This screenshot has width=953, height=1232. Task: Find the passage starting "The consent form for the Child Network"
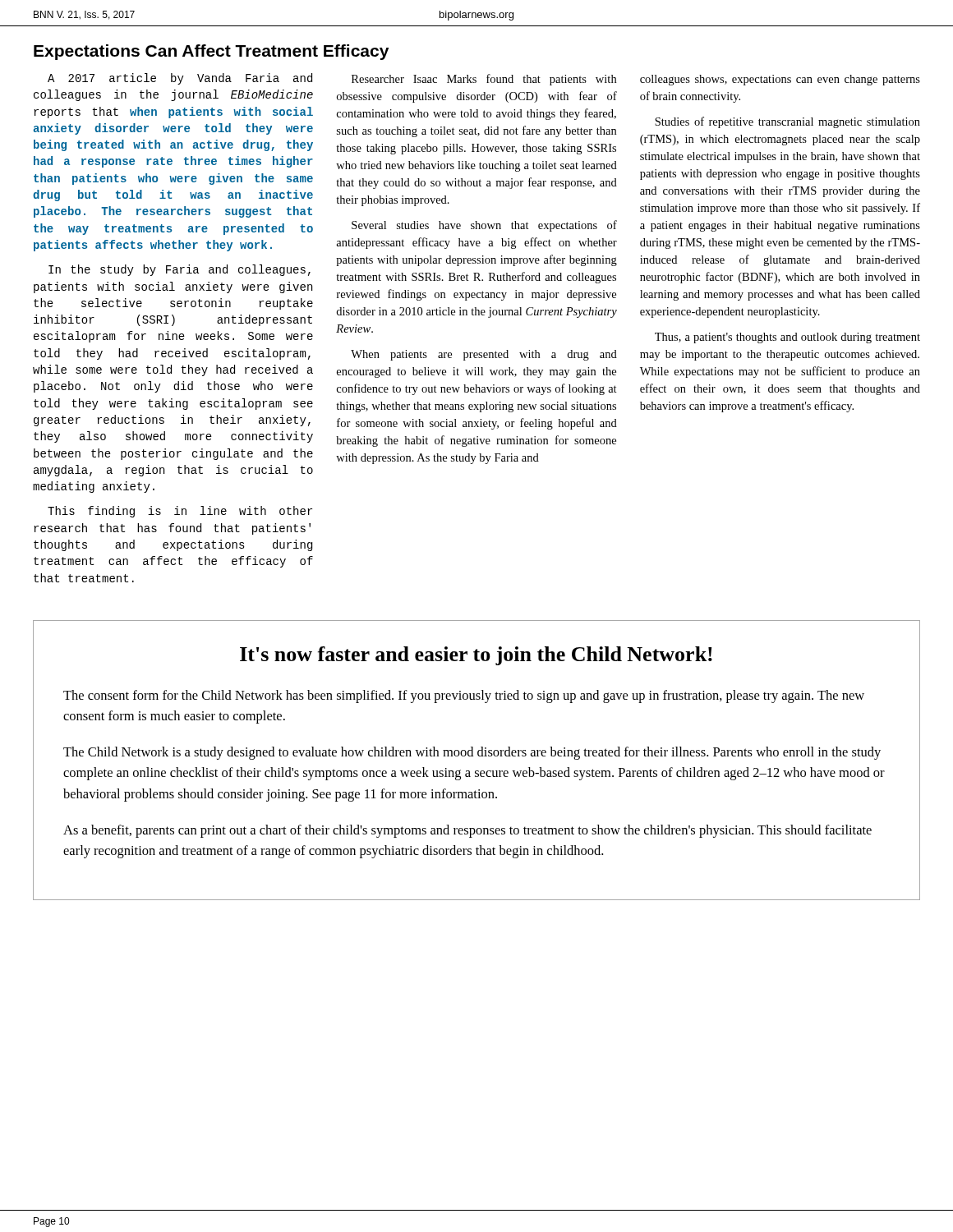point(464,706)
